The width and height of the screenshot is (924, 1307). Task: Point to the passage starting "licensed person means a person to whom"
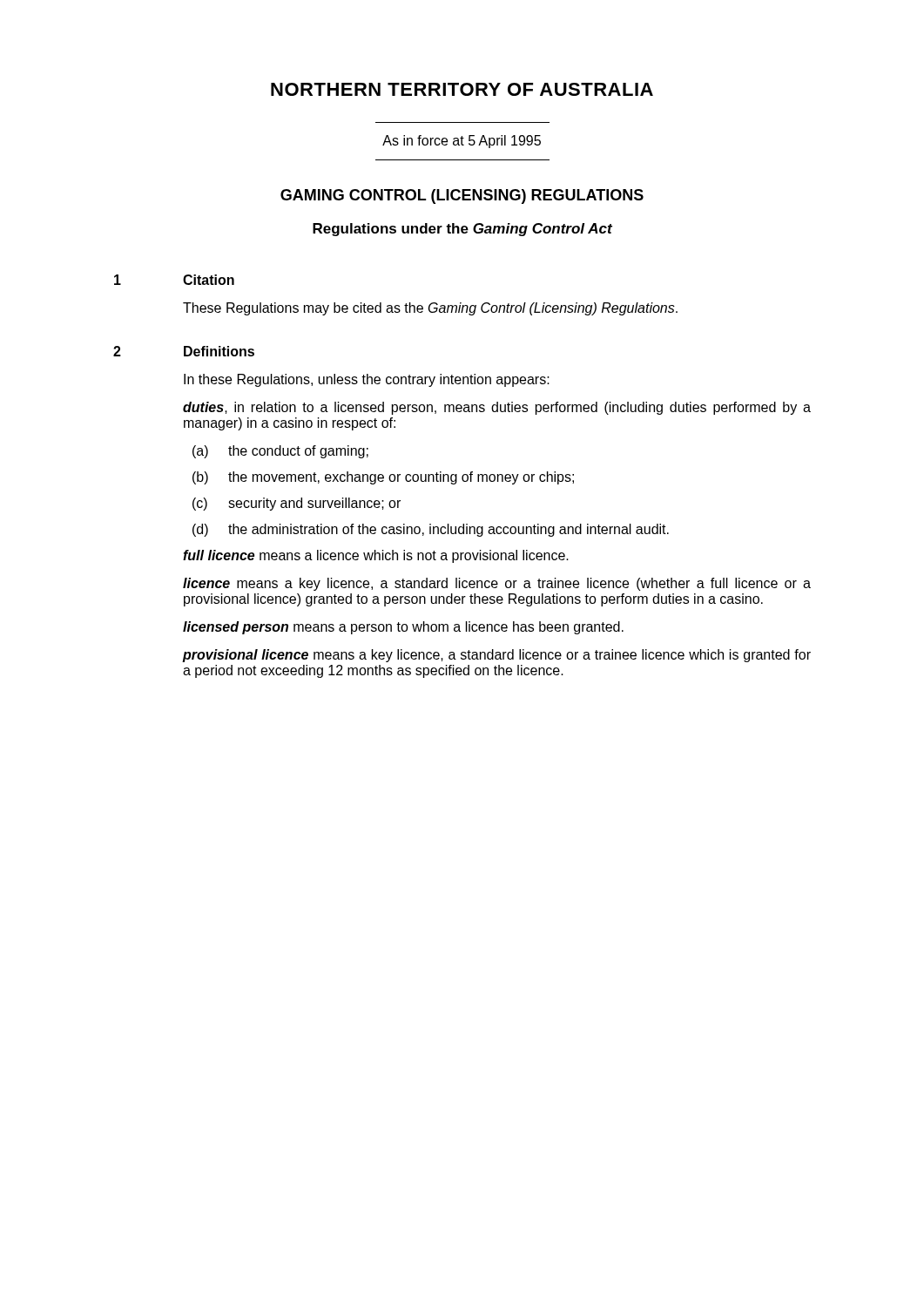pos(404,627)
